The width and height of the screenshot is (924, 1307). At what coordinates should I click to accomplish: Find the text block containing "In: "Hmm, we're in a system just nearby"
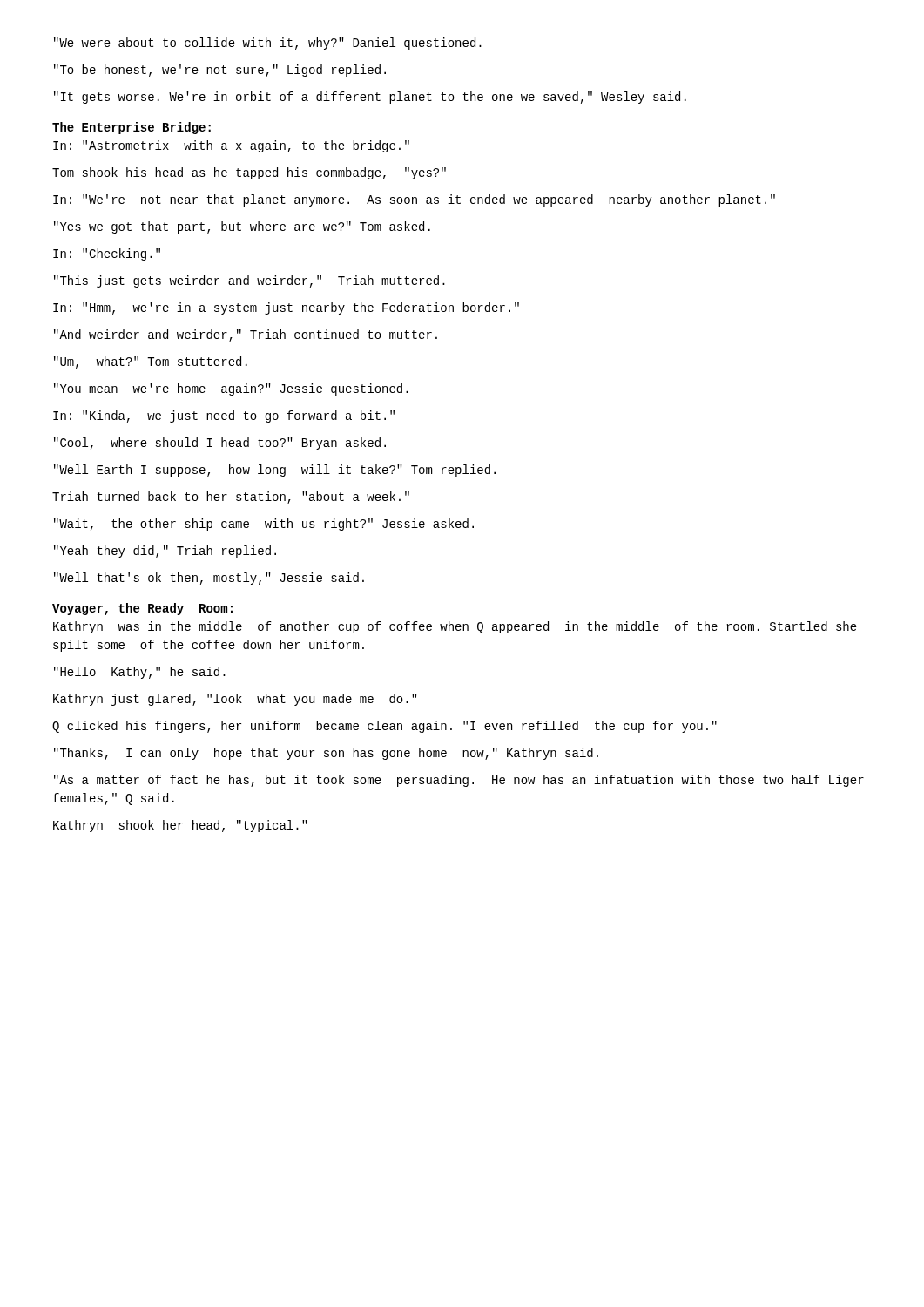tap(286, 308)
